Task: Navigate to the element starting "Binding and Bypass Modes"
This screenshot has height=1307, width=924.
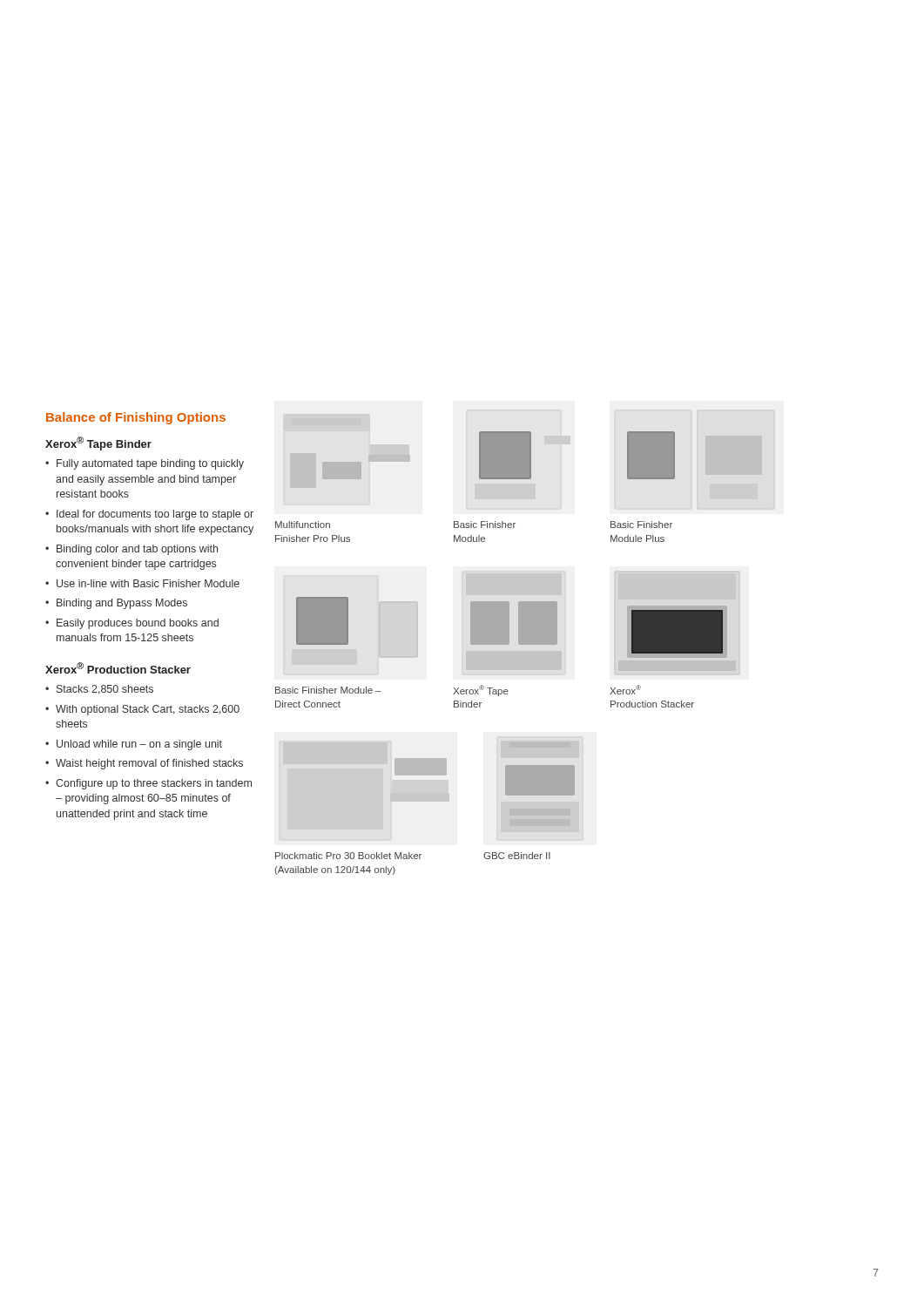Action: [122, 603]
